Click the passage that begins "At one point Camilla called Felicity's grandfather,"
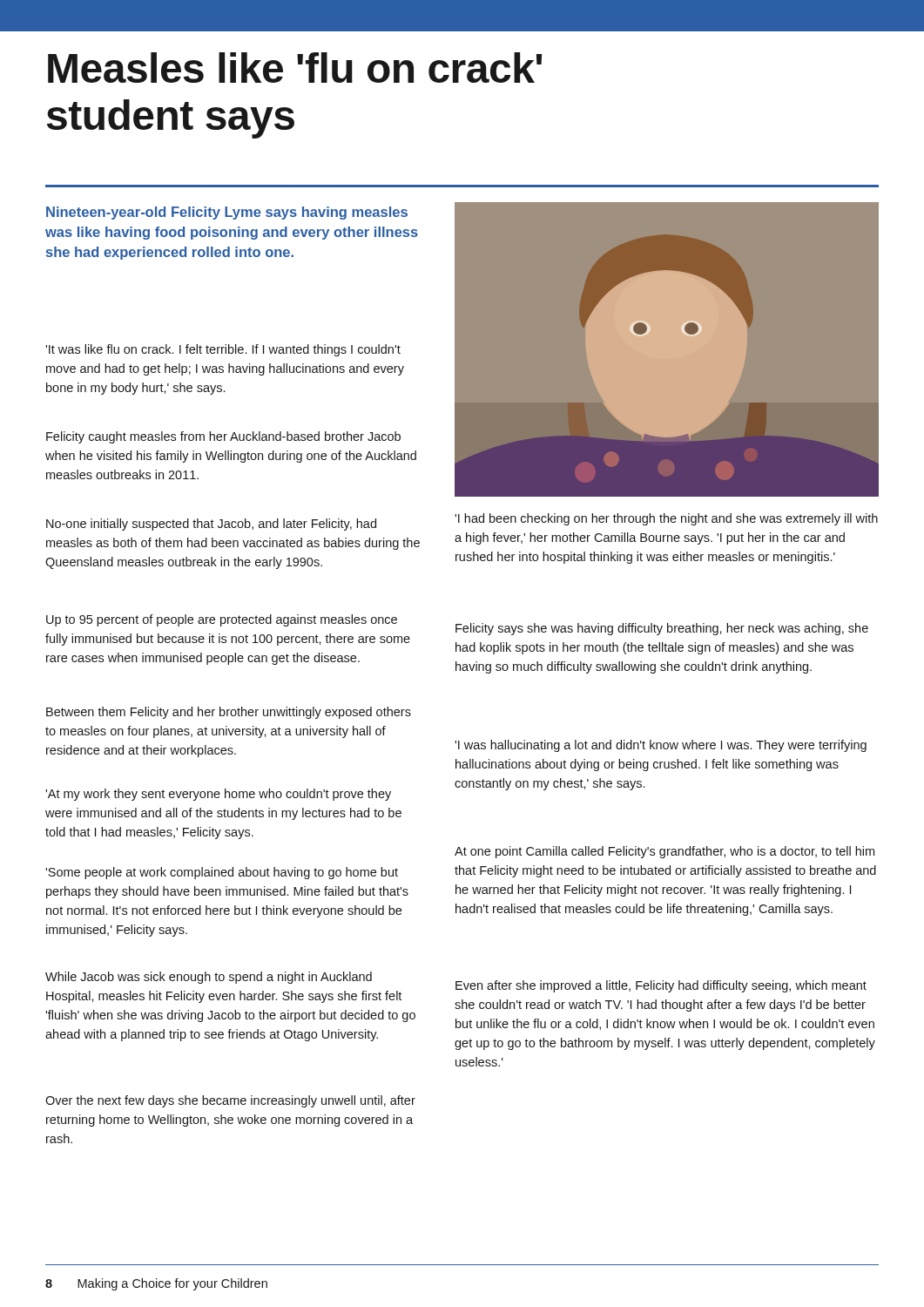 click(667, 880)
